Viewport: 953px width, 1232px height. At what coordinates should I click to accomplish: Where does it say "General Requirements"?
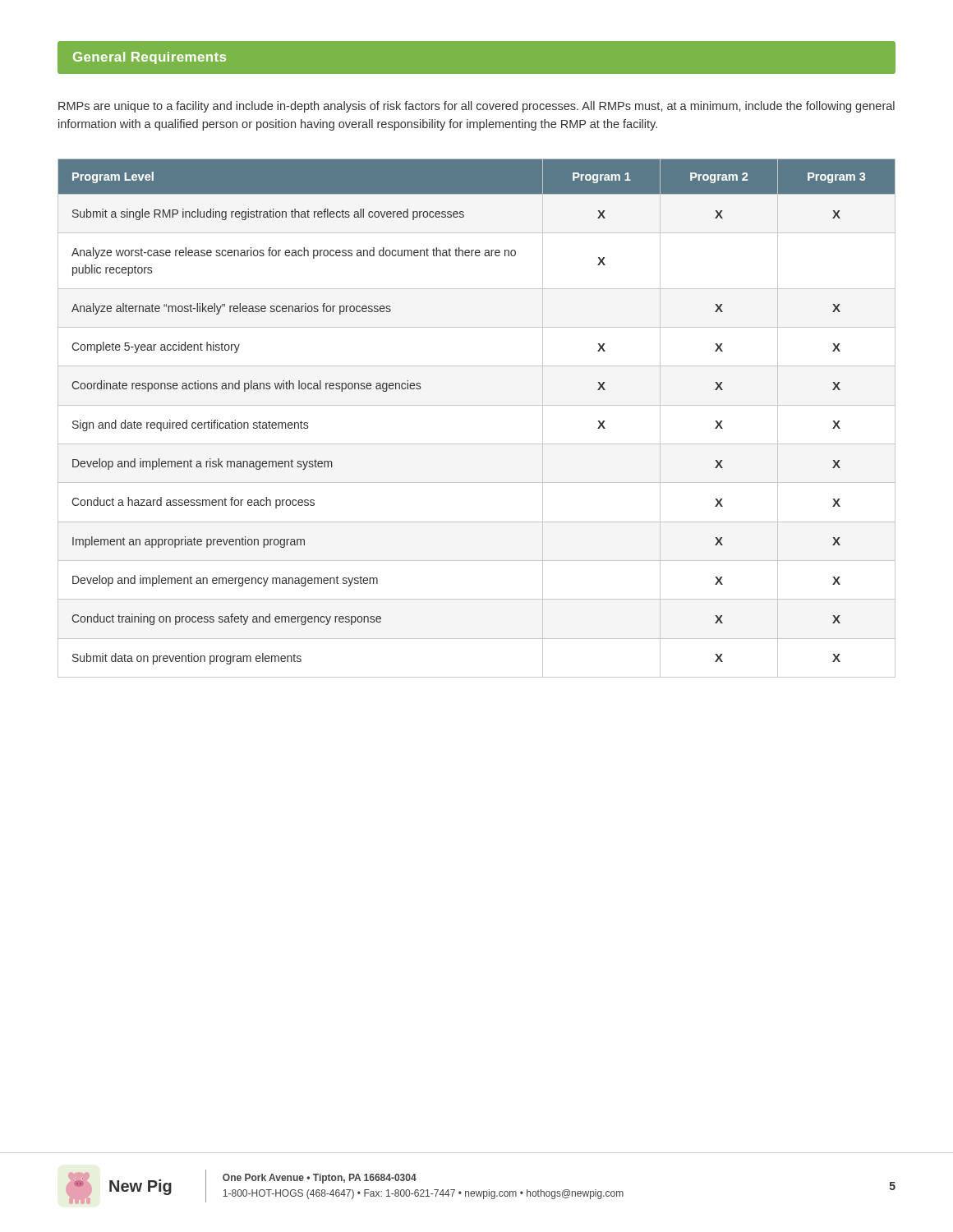pyautogui.click(x=150, y=57)
